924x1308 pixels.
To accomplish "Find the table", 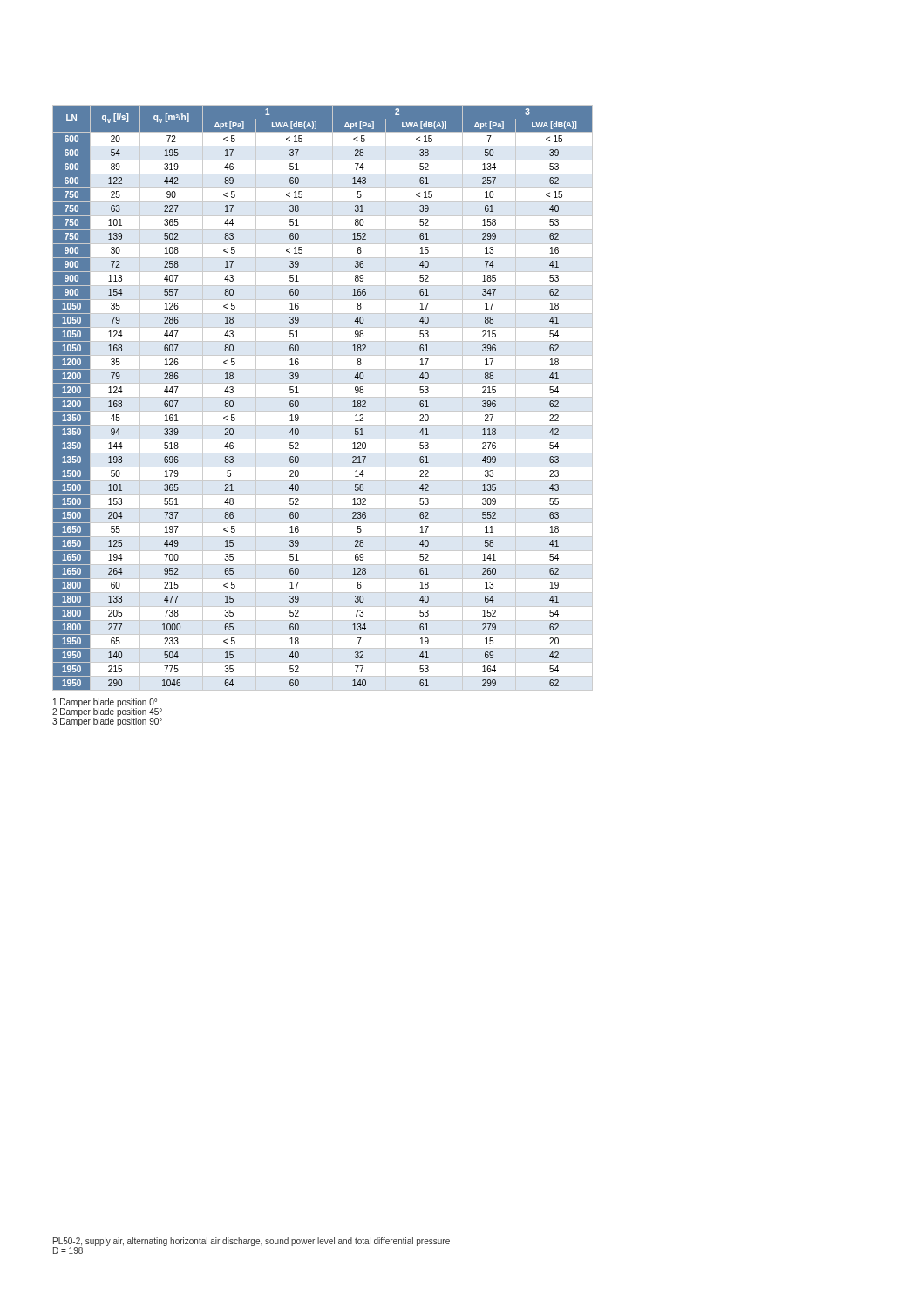I will tap(462, 398).
